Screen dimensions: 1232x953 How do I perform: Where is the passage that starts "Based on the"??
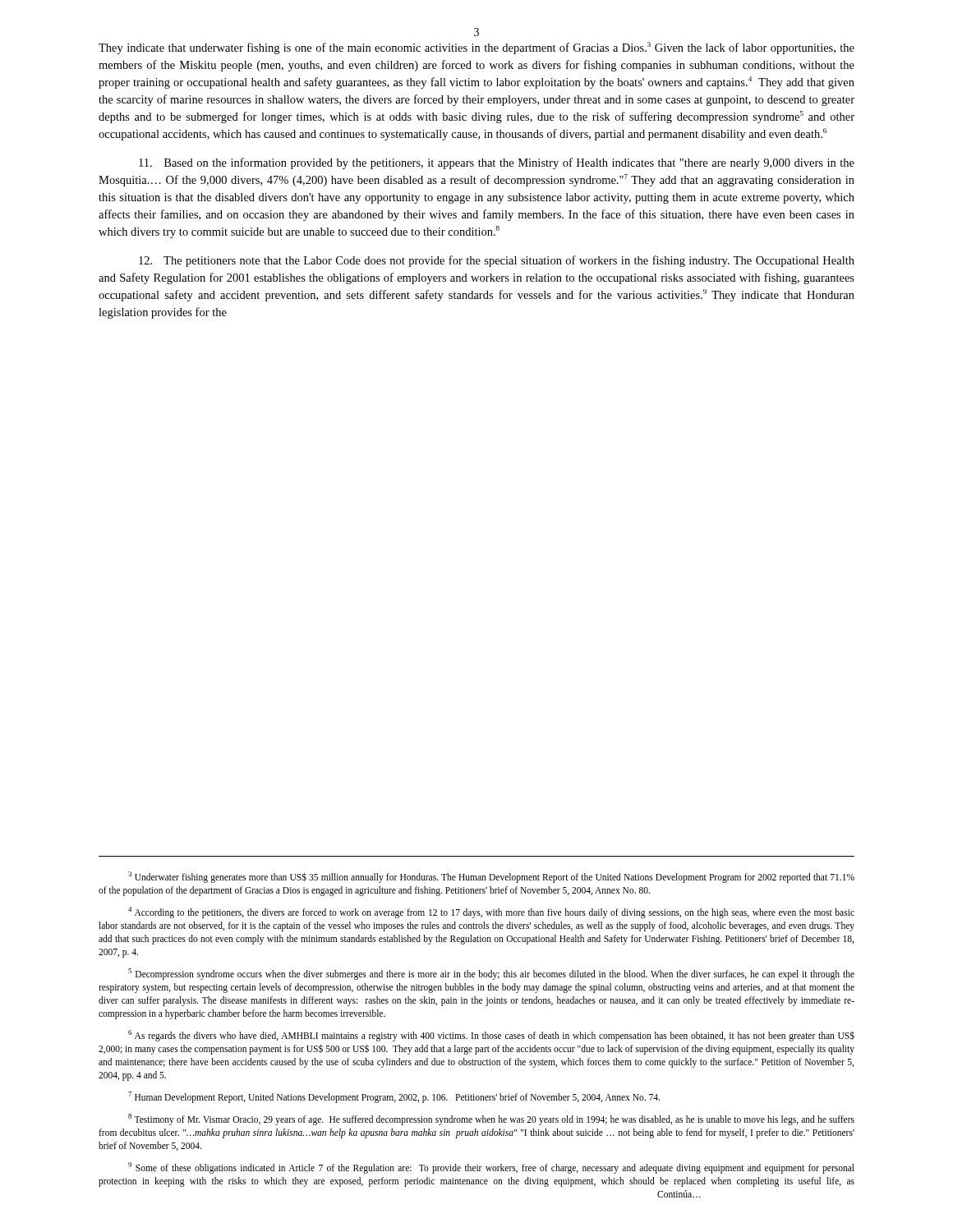(476, 198)
